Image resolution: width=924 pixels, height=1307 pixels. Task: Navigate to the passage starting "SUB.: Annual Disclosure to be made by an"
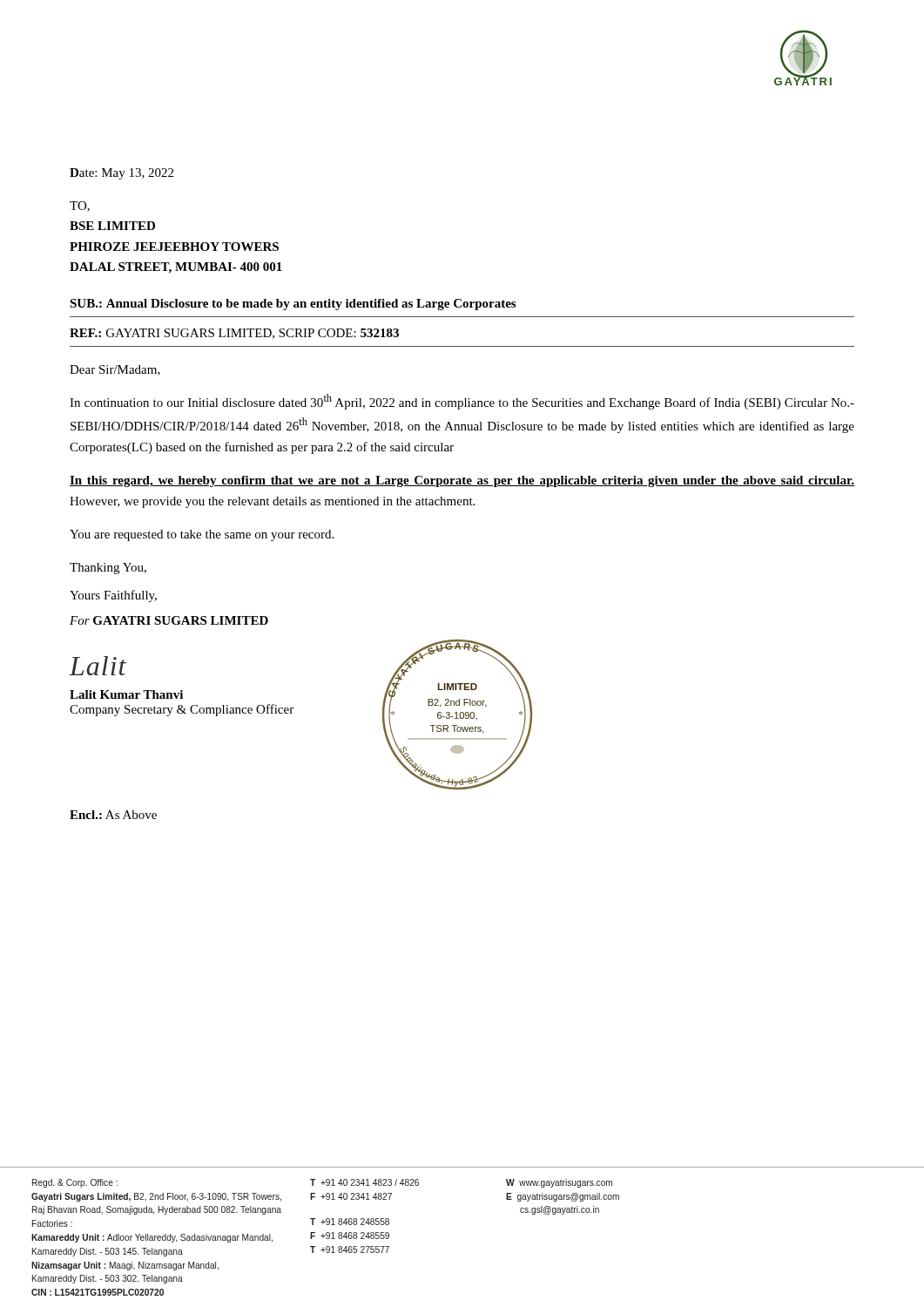click(293, 303)
